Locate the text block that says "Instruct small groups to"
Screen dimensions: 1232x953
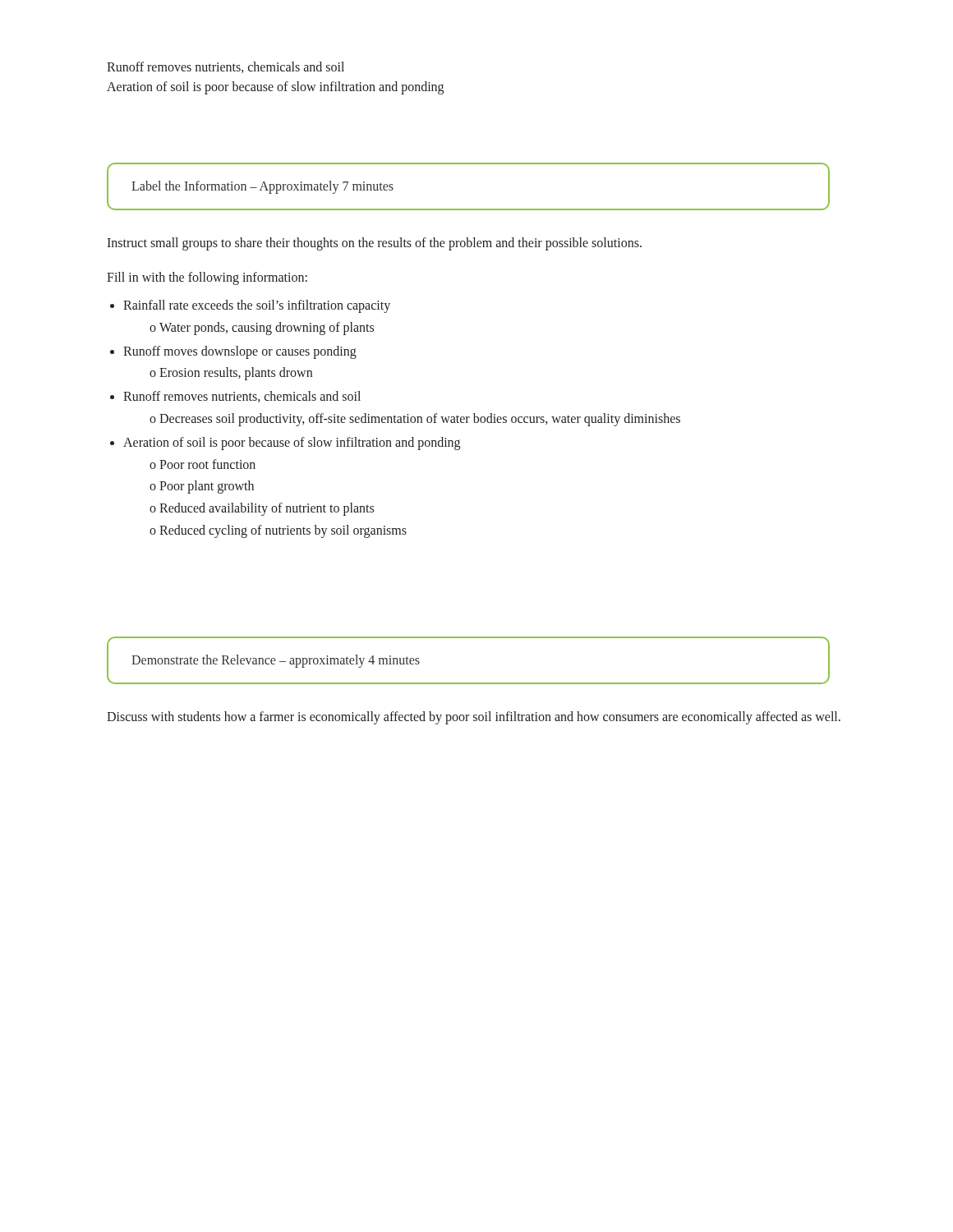(375, 243)
